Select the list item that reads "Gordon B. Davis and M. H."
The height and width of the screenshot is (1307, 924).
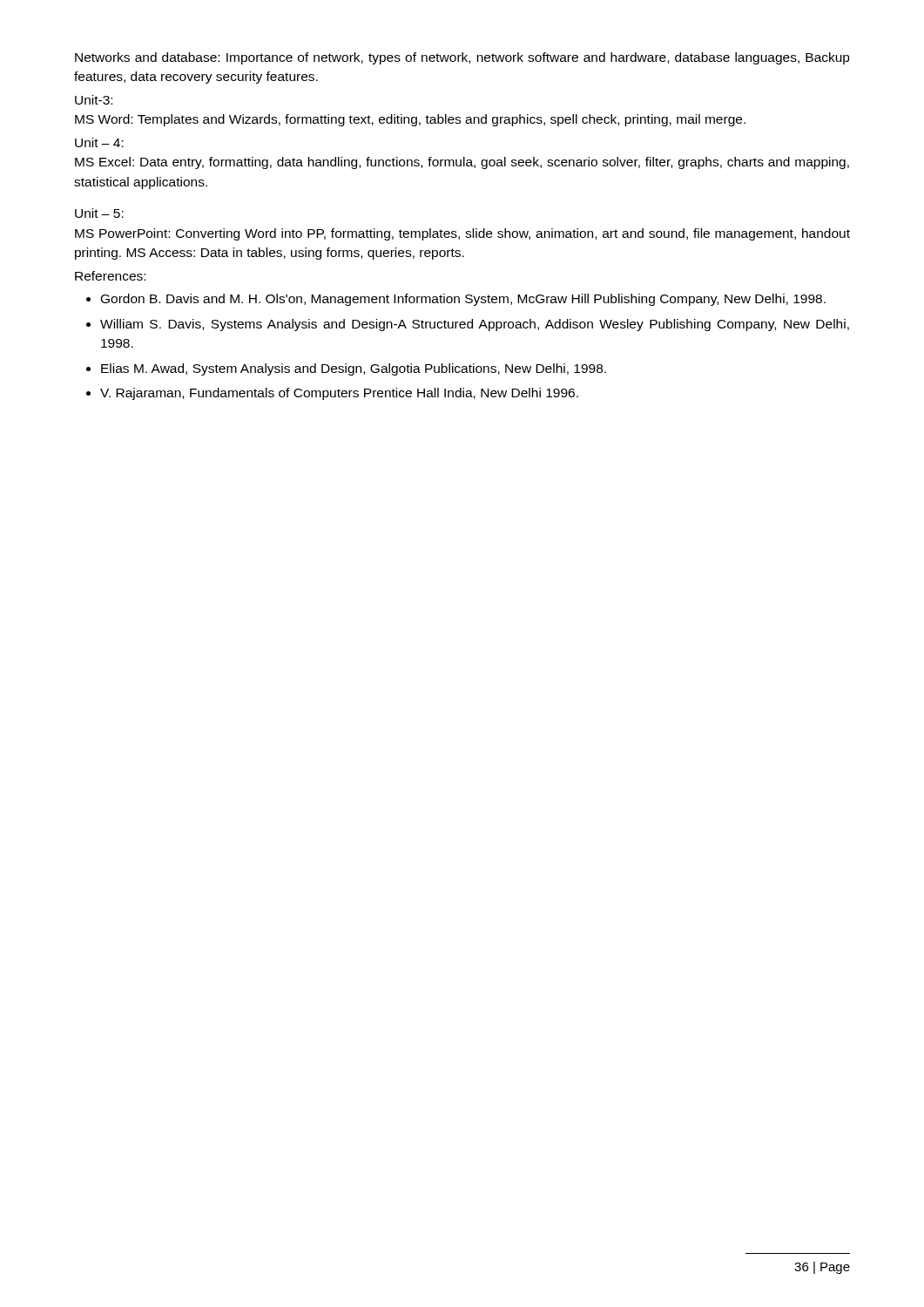click(463, 299)
